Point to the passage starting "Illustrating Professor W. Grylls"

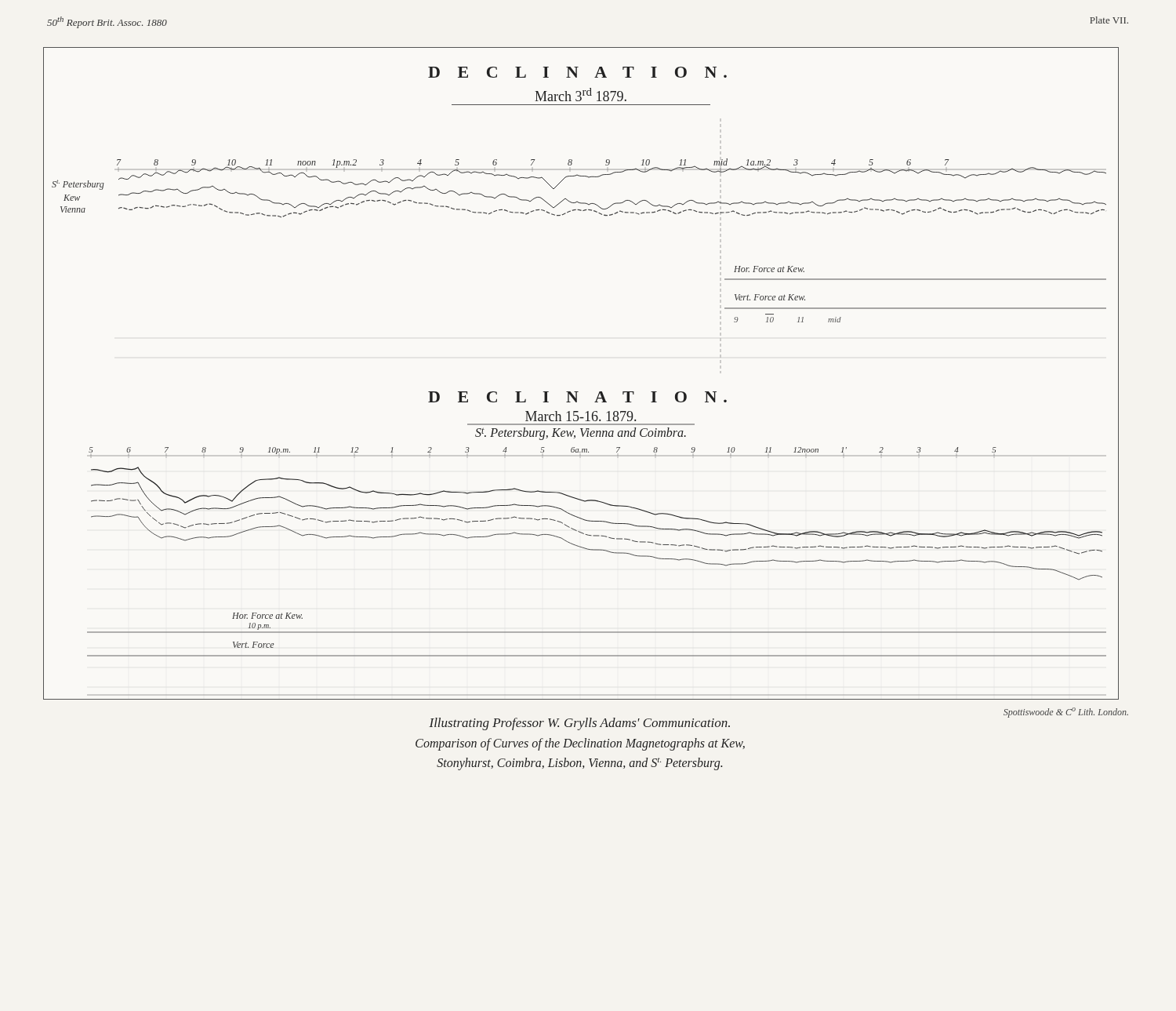(x=580, y=723)
